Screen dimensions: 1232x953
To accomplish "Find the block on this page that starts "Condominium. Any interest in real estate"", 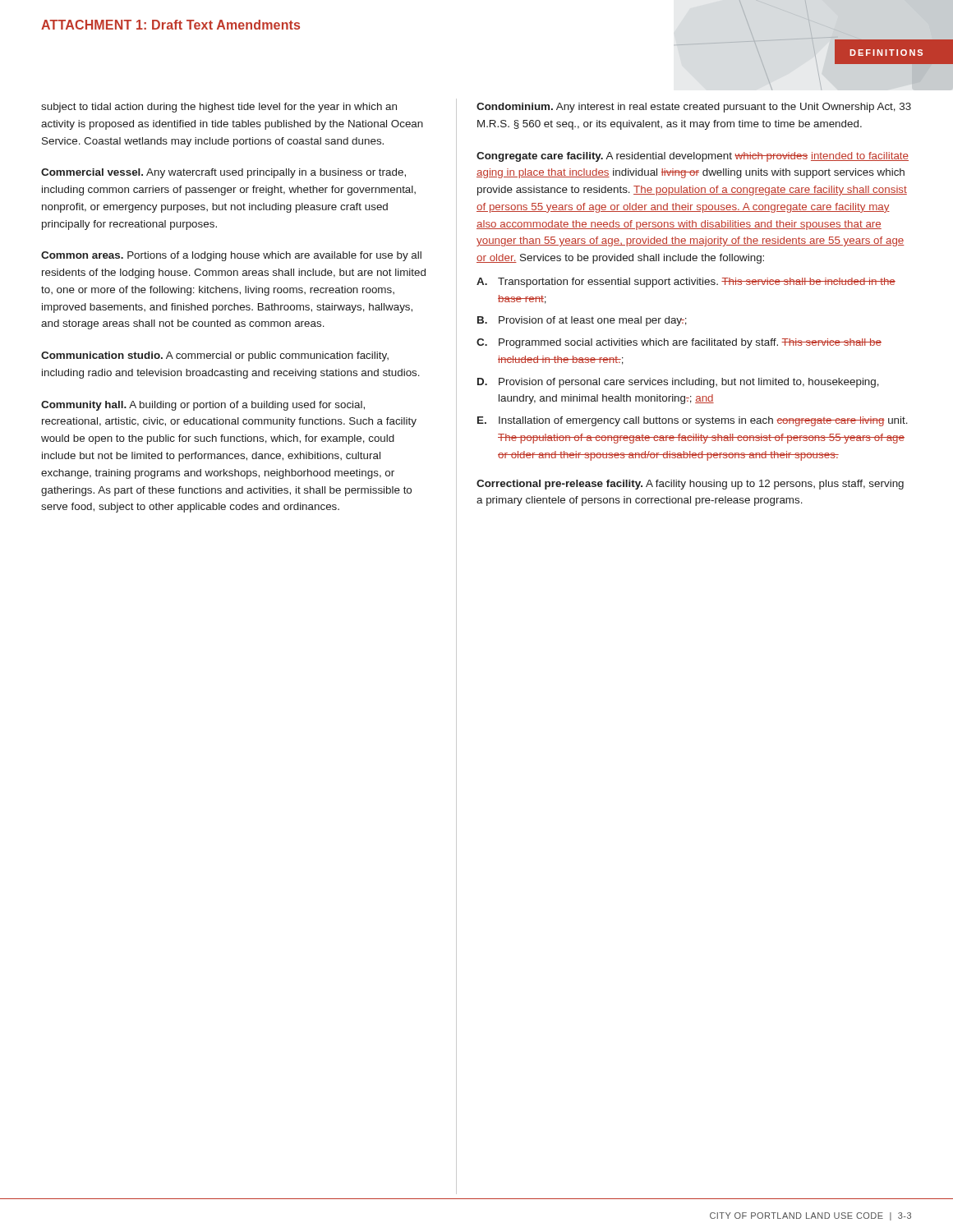I will click(694, 116).
